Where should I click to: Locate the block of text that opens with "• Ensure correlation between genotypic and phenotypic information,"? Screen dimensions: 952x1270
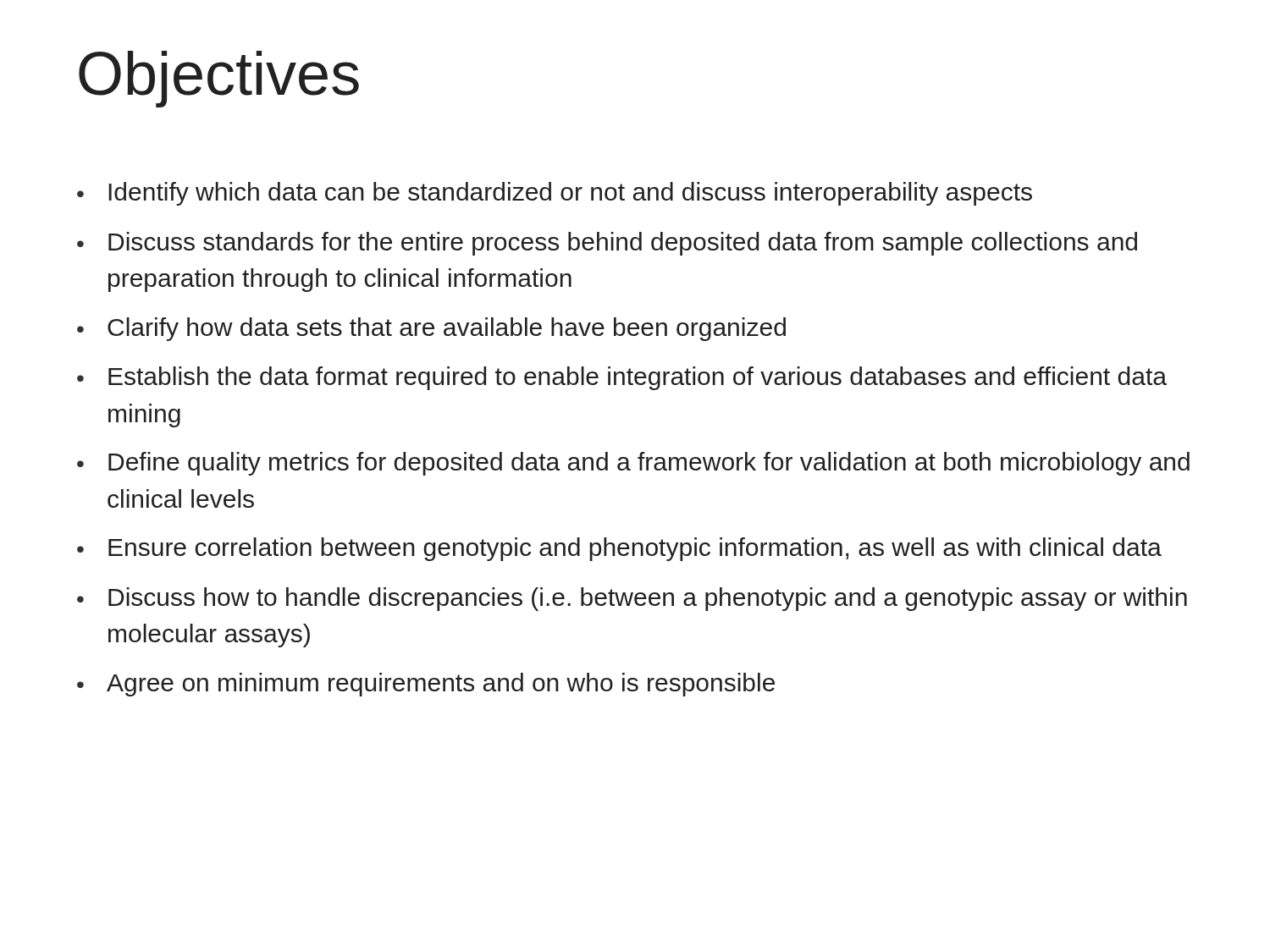pos(635,548)
